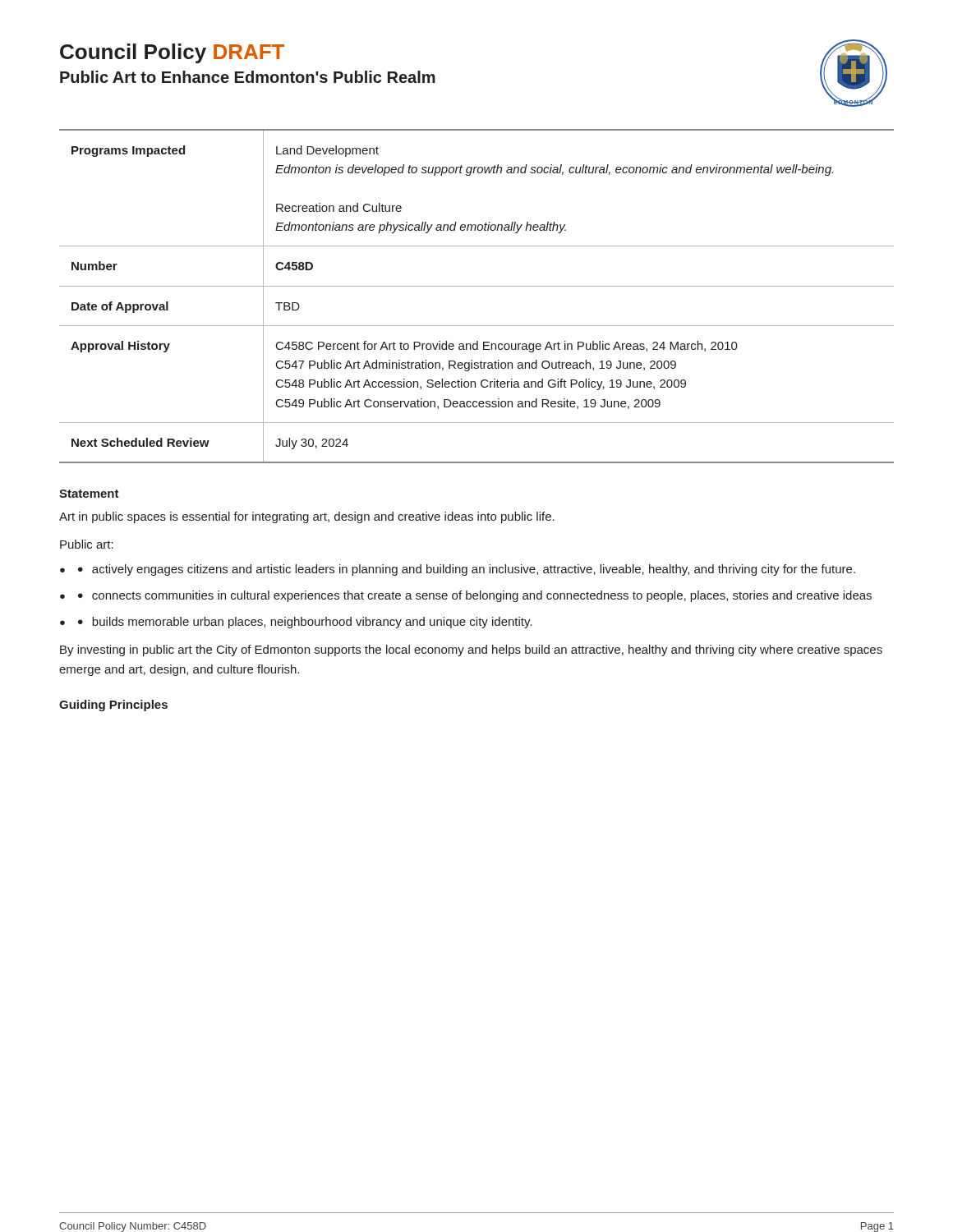Locate a table
Viewport: 953px width, 1232px height.
(x=476, y=296)
